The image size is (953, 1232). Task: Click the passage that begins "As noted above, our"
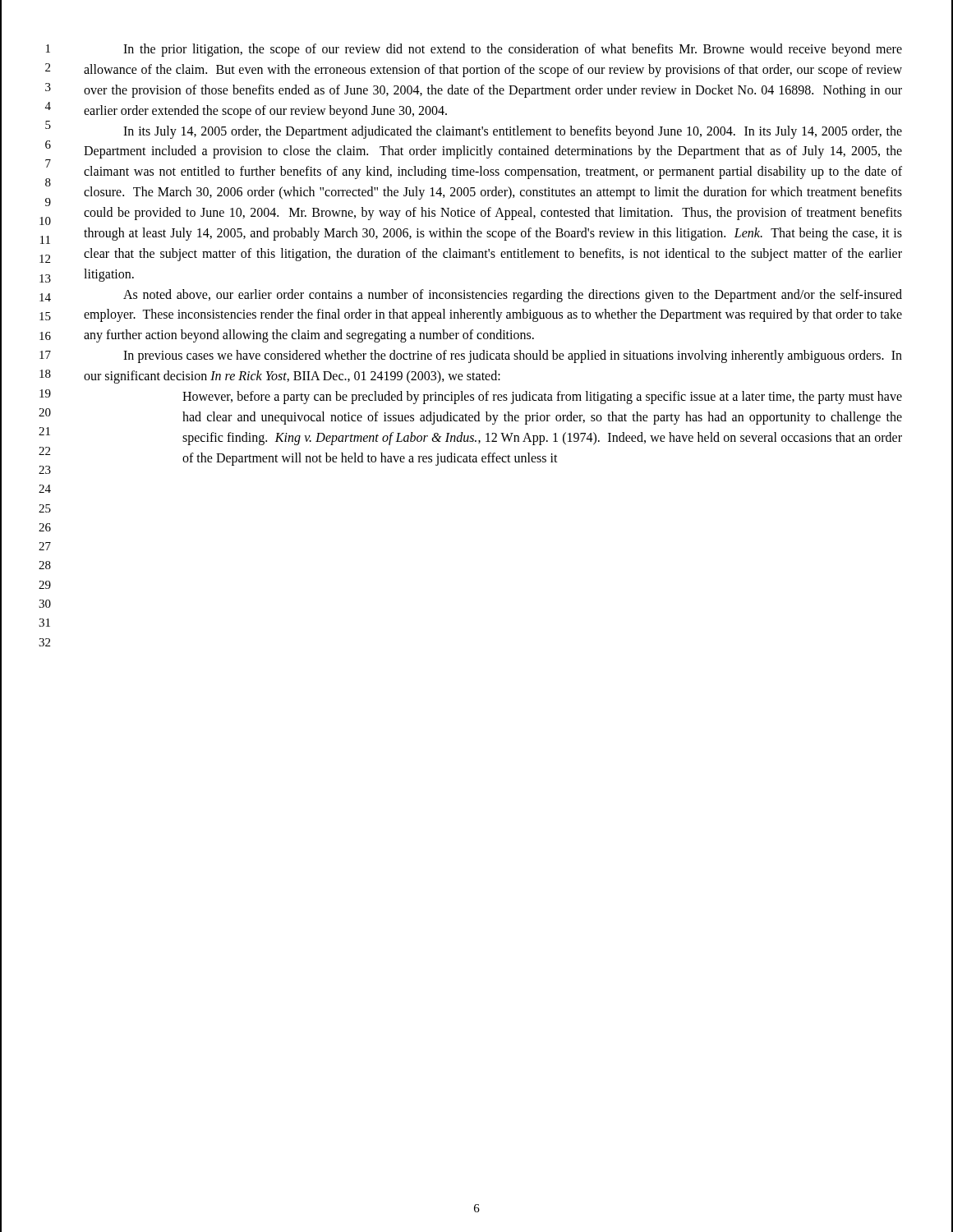(493, 314)
